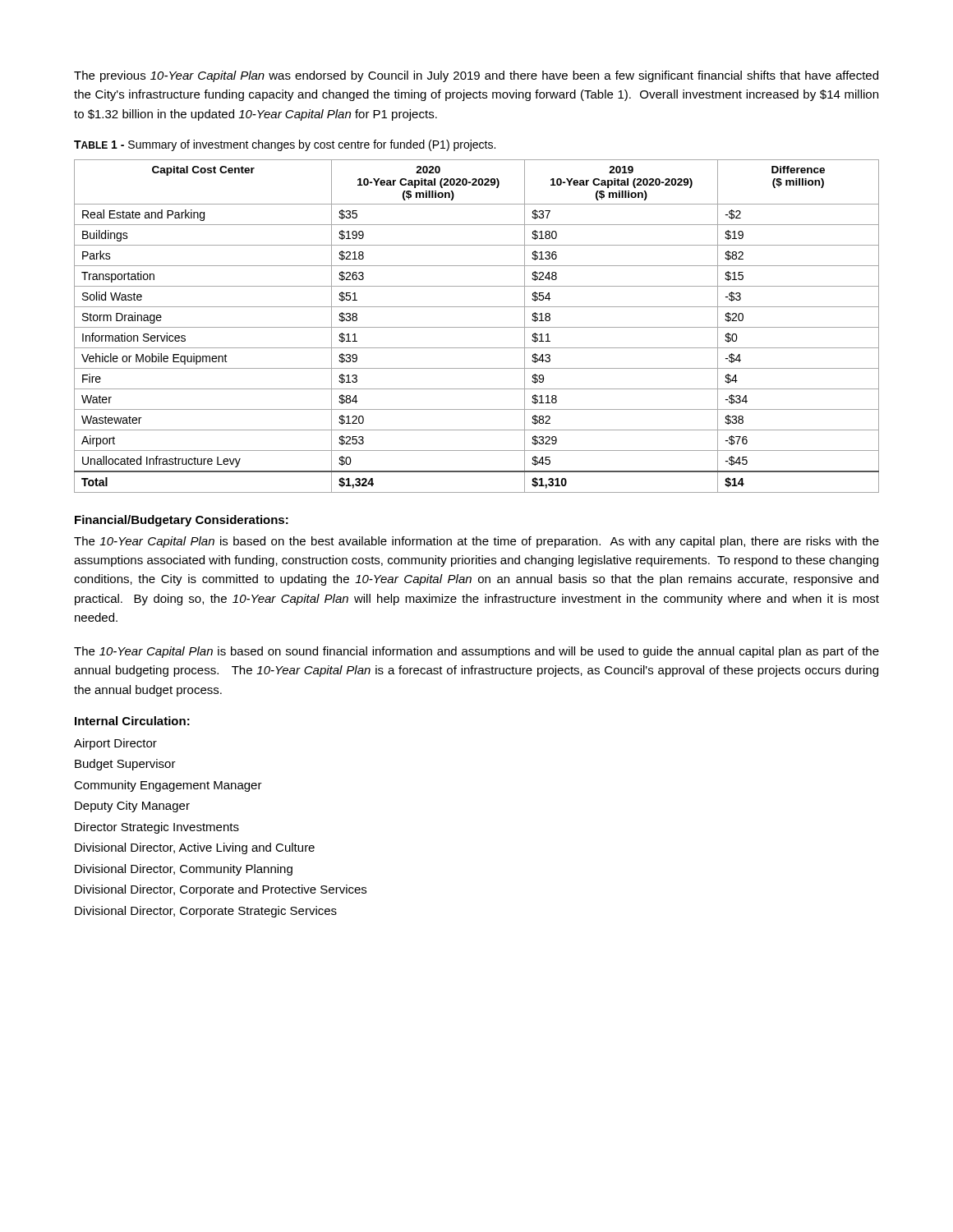Locate the text "Director Strategic Investments"
Screen dimensions: 1232x953
point(156,826)
